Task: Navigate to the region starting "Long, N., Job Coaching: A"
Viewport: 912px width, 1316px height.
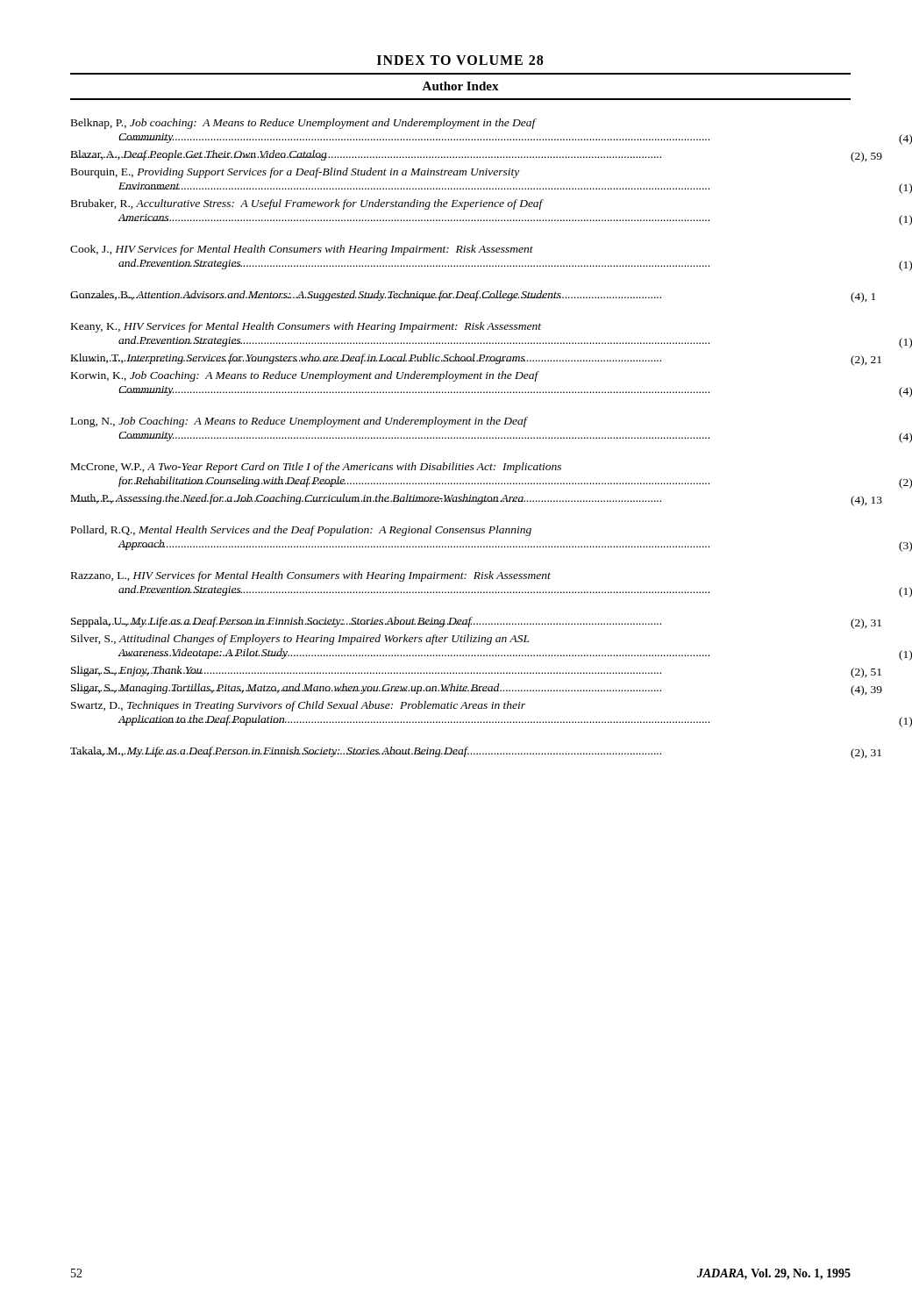Action: click(x=460, y=429)
